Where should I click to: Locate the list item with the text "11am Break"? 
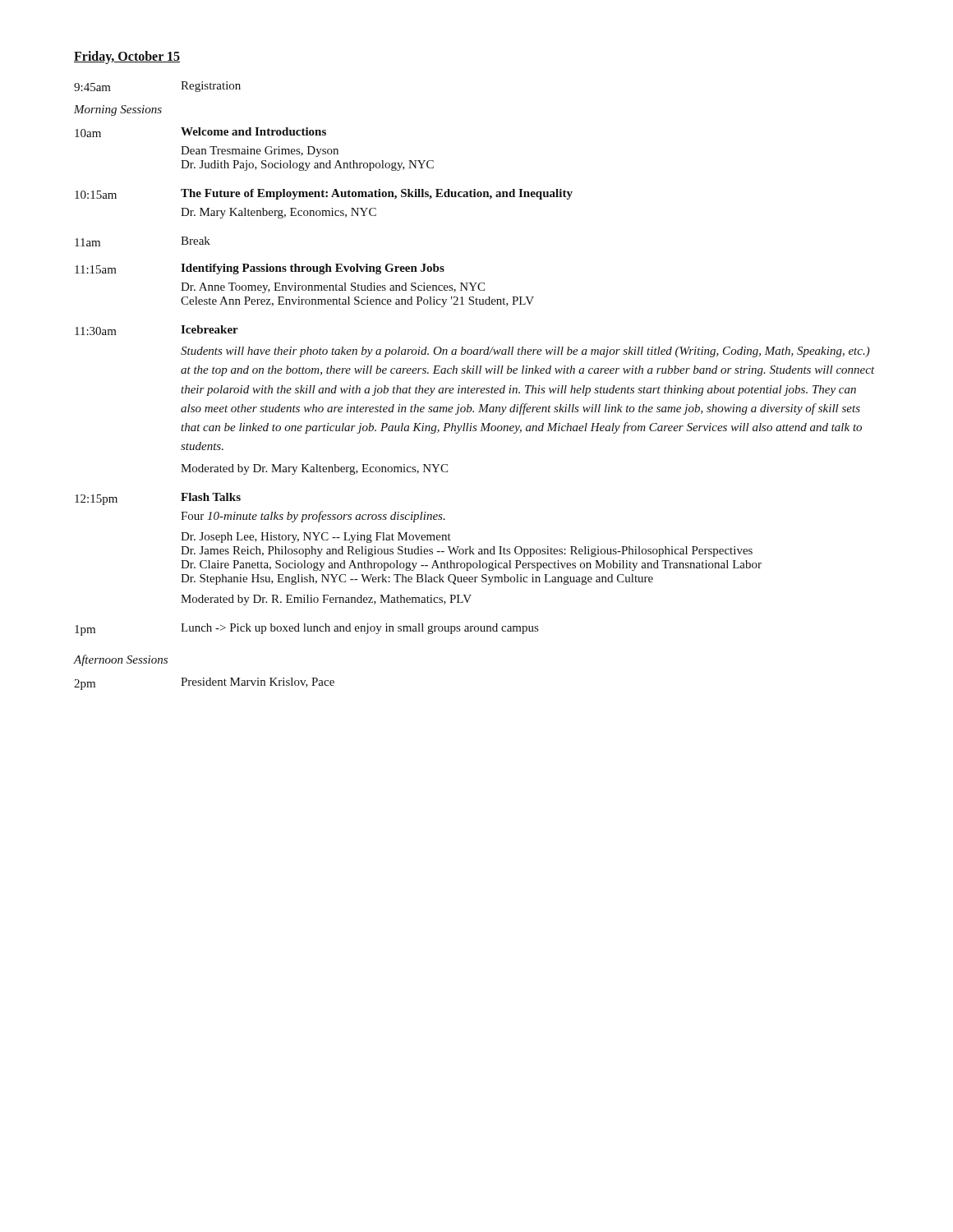click(83, 241)
